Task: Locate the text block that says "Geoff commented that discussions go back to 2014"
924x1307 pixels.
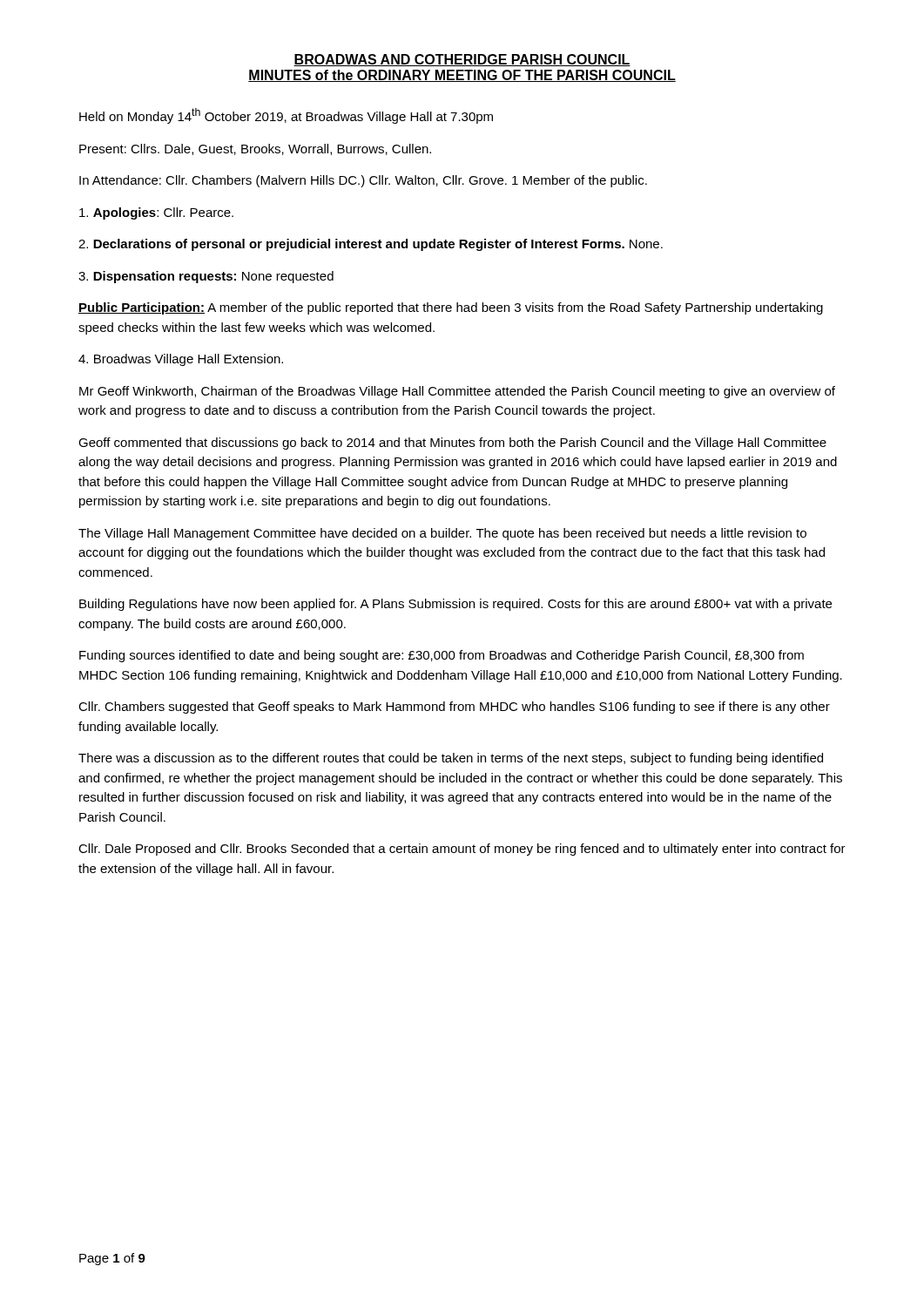Action: pyautogui.click(x=458, y=471)
